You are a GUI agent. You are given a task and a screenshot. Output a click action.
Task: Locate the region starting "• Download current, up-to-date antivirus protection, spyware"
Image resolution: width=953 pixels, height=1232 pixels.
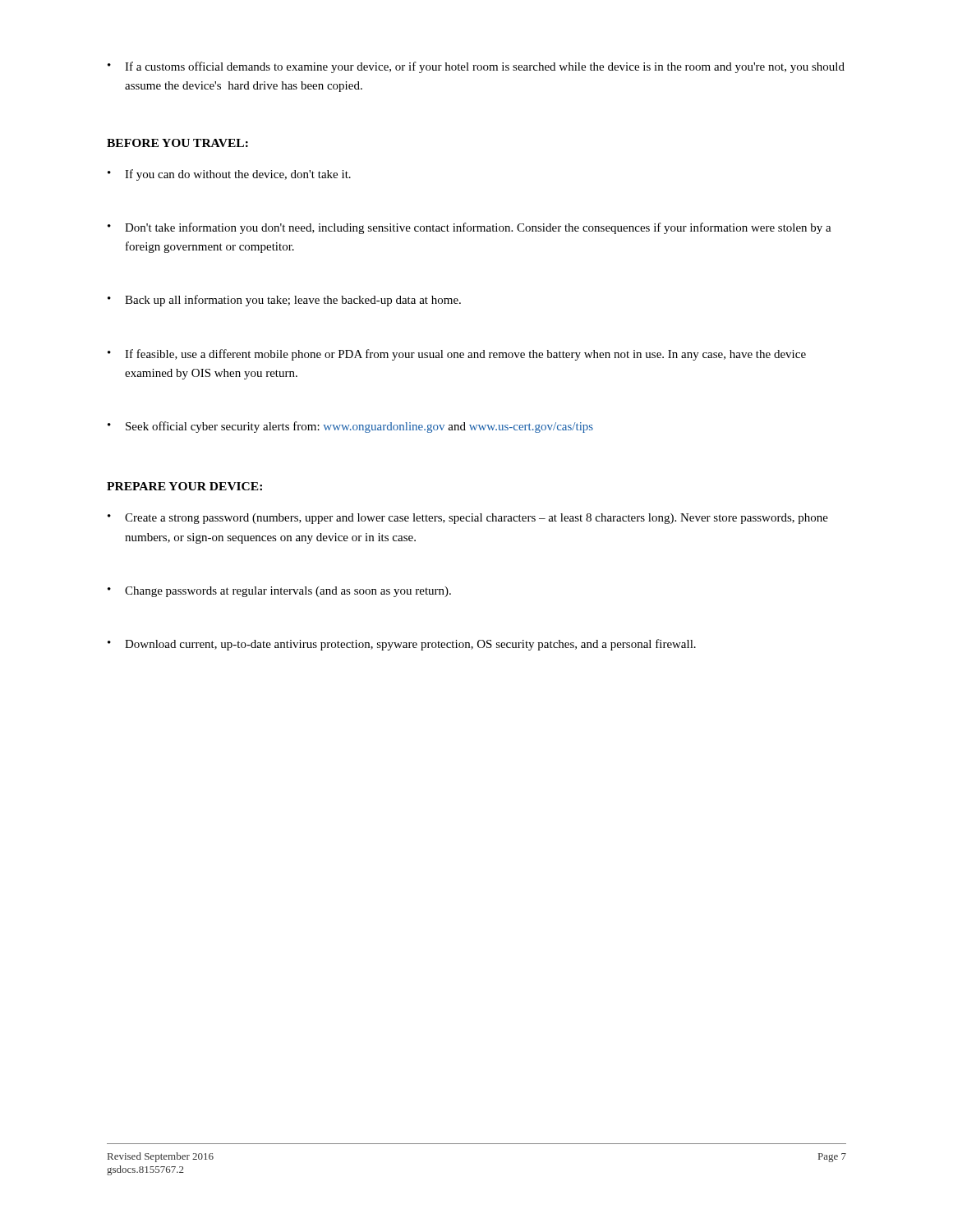476,644
